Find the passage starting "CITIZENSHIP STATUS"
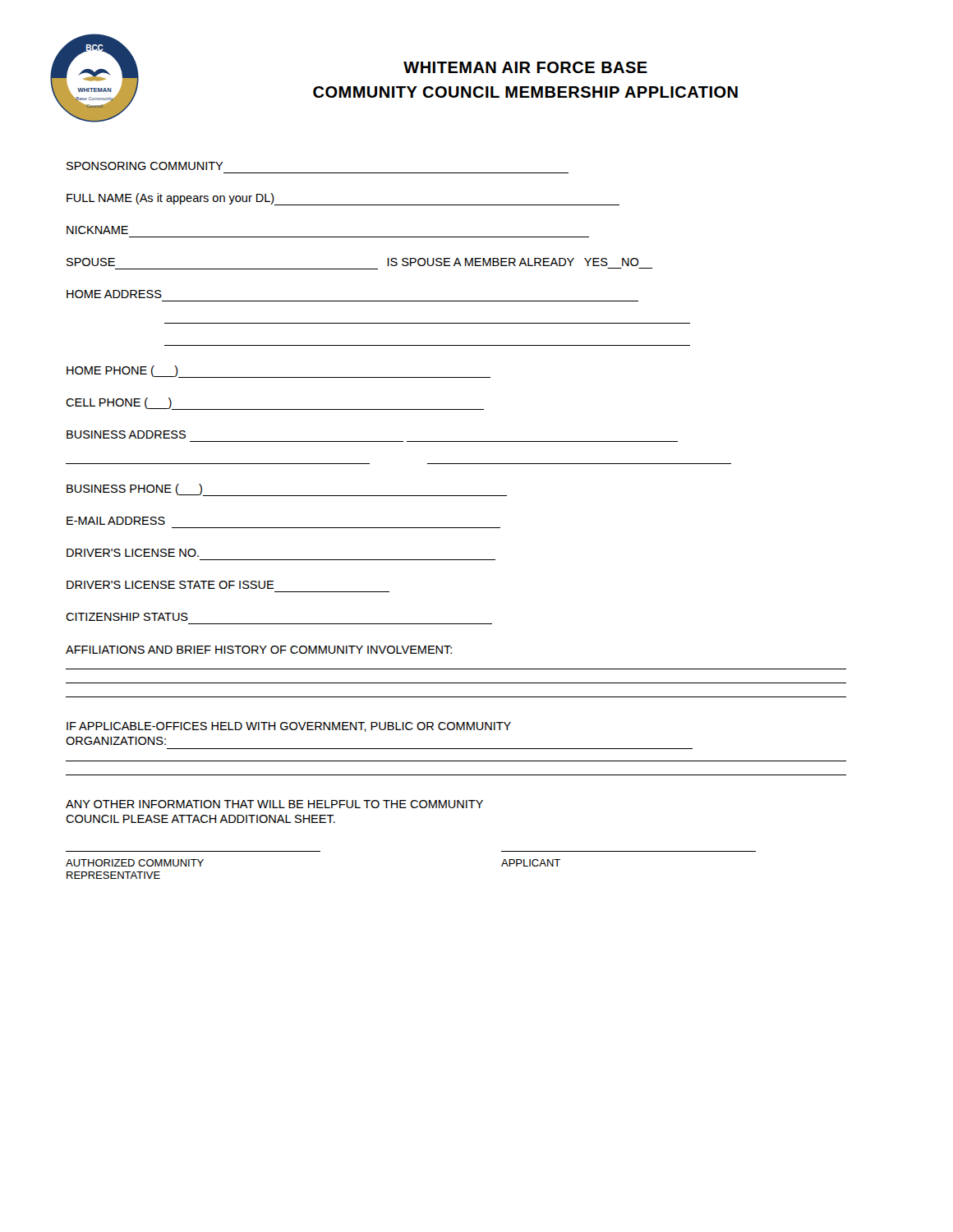The width and height of the screenshot is (953, 1232). coord(279,617)
